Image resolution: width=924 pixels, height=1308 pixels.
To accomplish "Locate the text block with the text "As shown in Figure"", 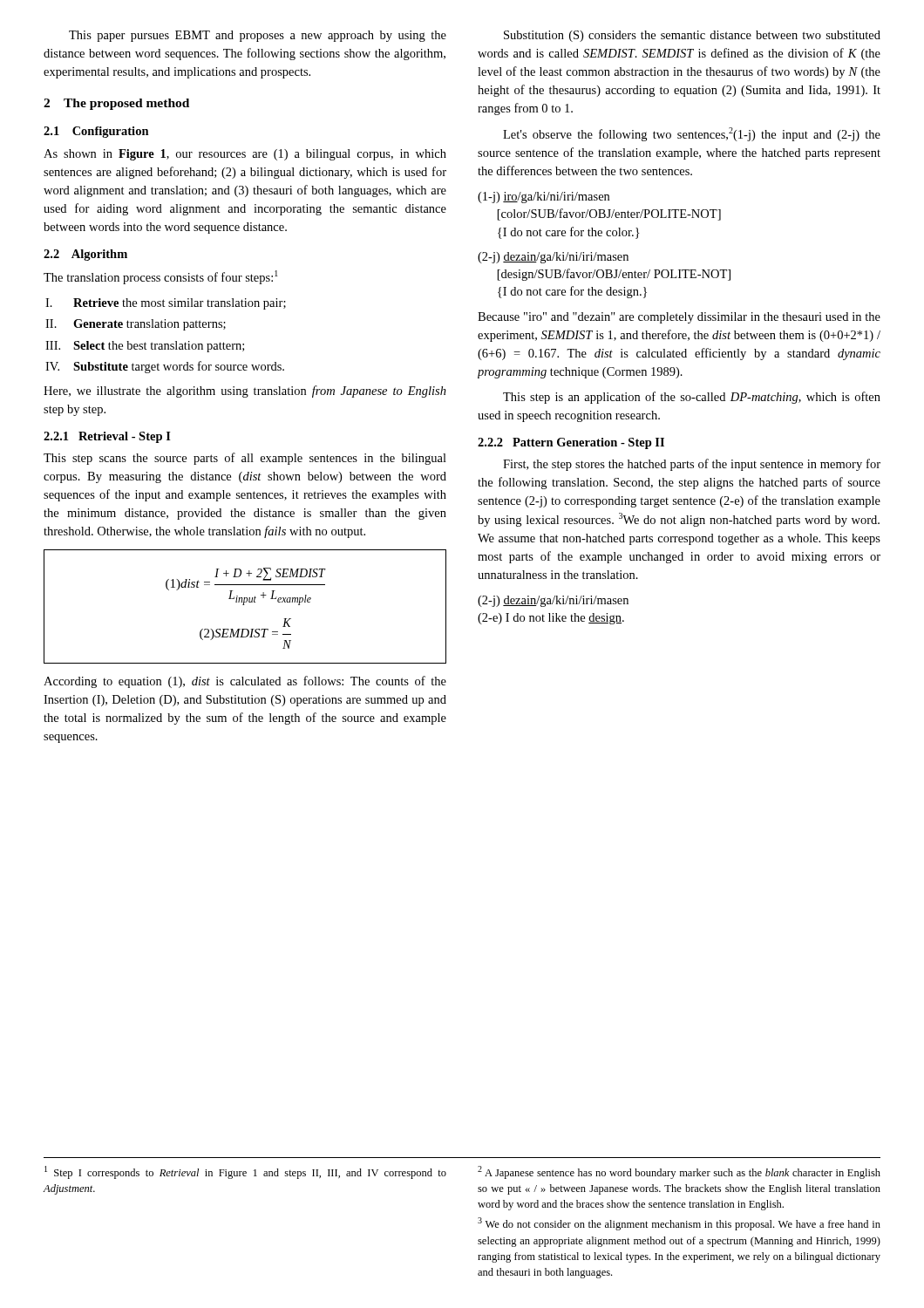I will 245,190.
